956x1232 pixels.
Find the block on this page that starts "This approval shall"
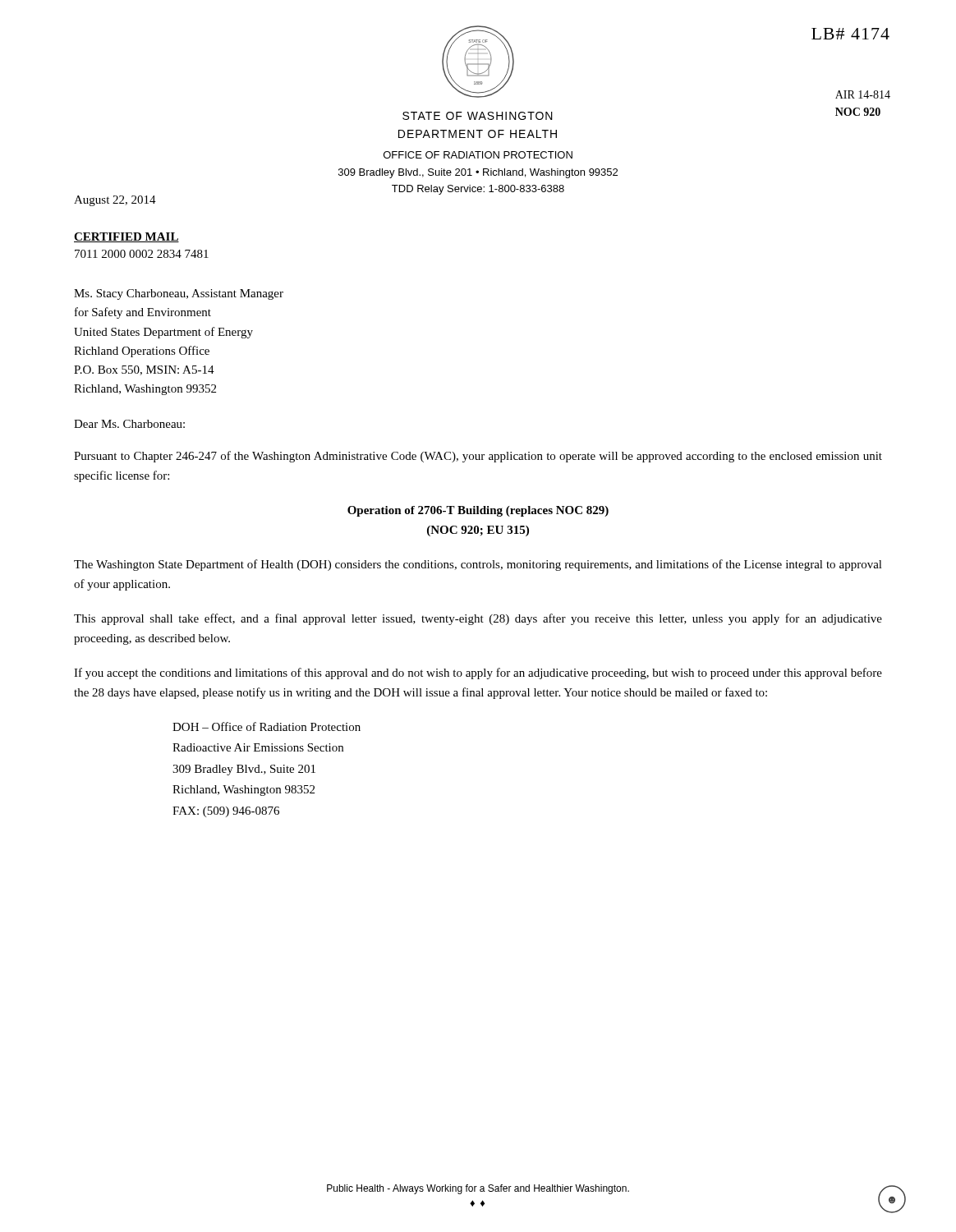click(478, 628)
